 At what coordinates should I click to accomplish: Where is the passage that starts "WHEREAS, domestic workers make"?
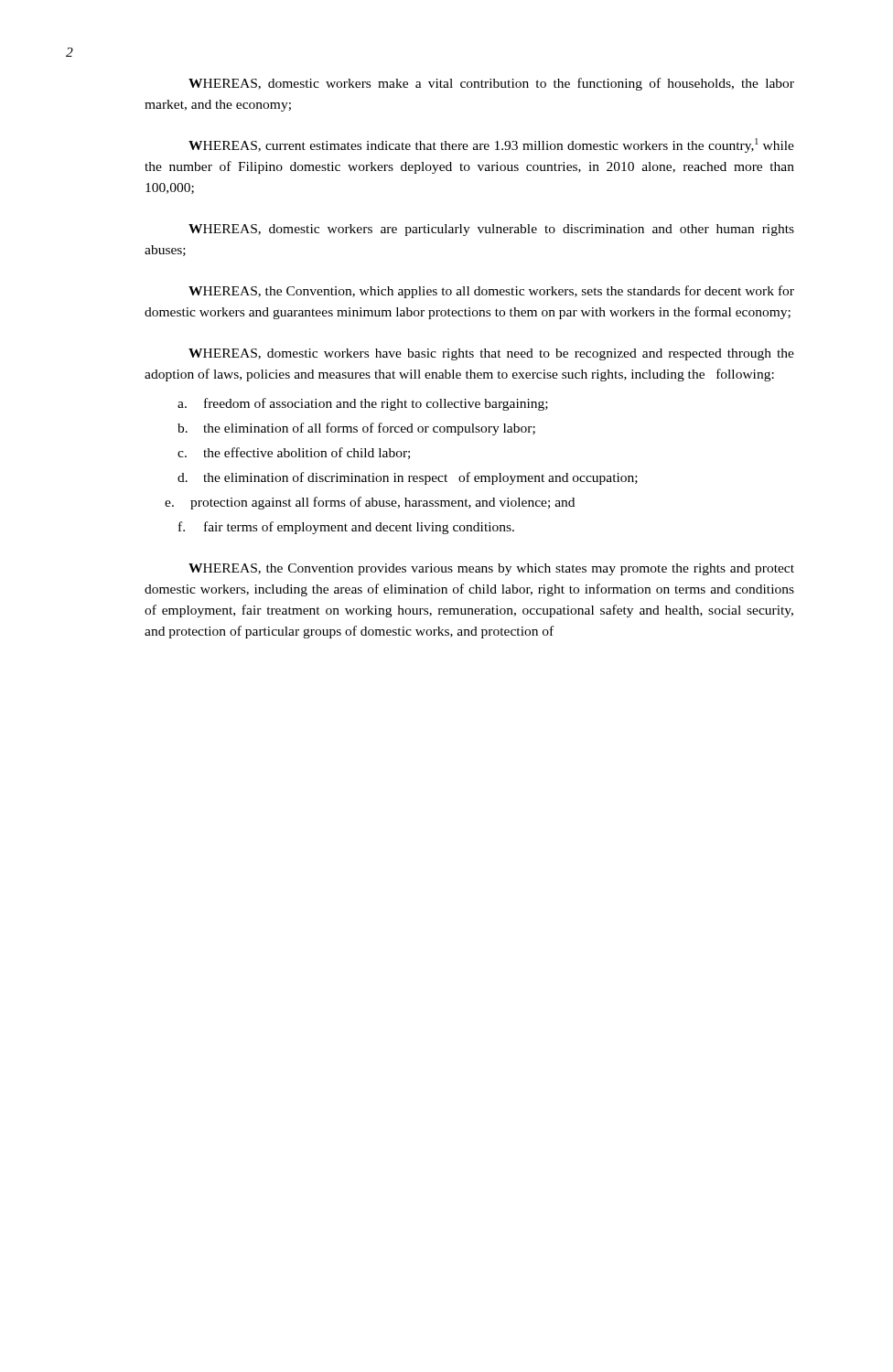coord(469,93)
